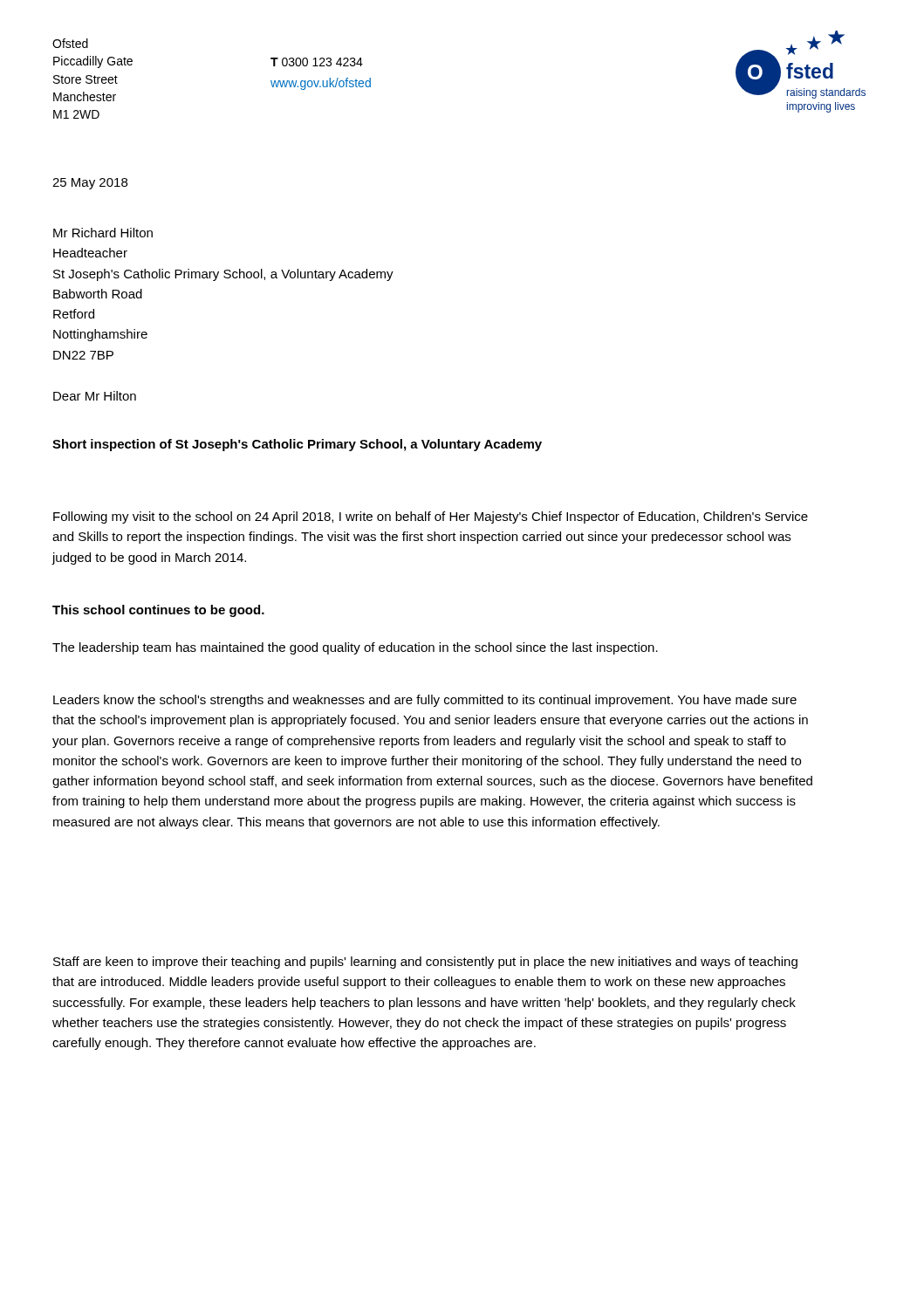The width and height of the screenshot is (924, 1309).
Task: Locate the text block with the text "Mr Richard Hilton Headteacher St Joseph's"
Action: pyautogui.click(x=103, y=233)
